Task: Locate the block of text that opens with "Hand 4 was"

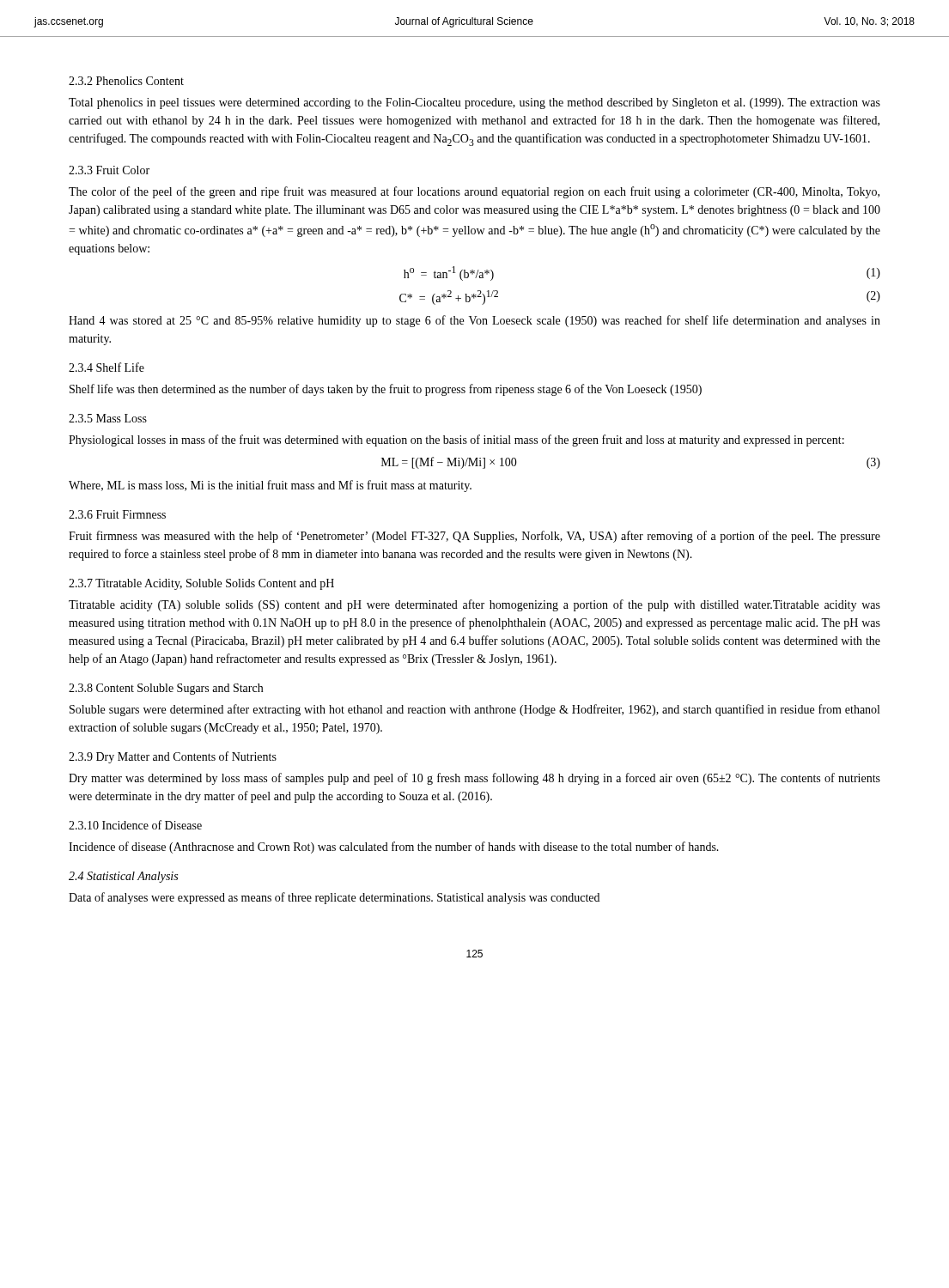Action: 474,330
